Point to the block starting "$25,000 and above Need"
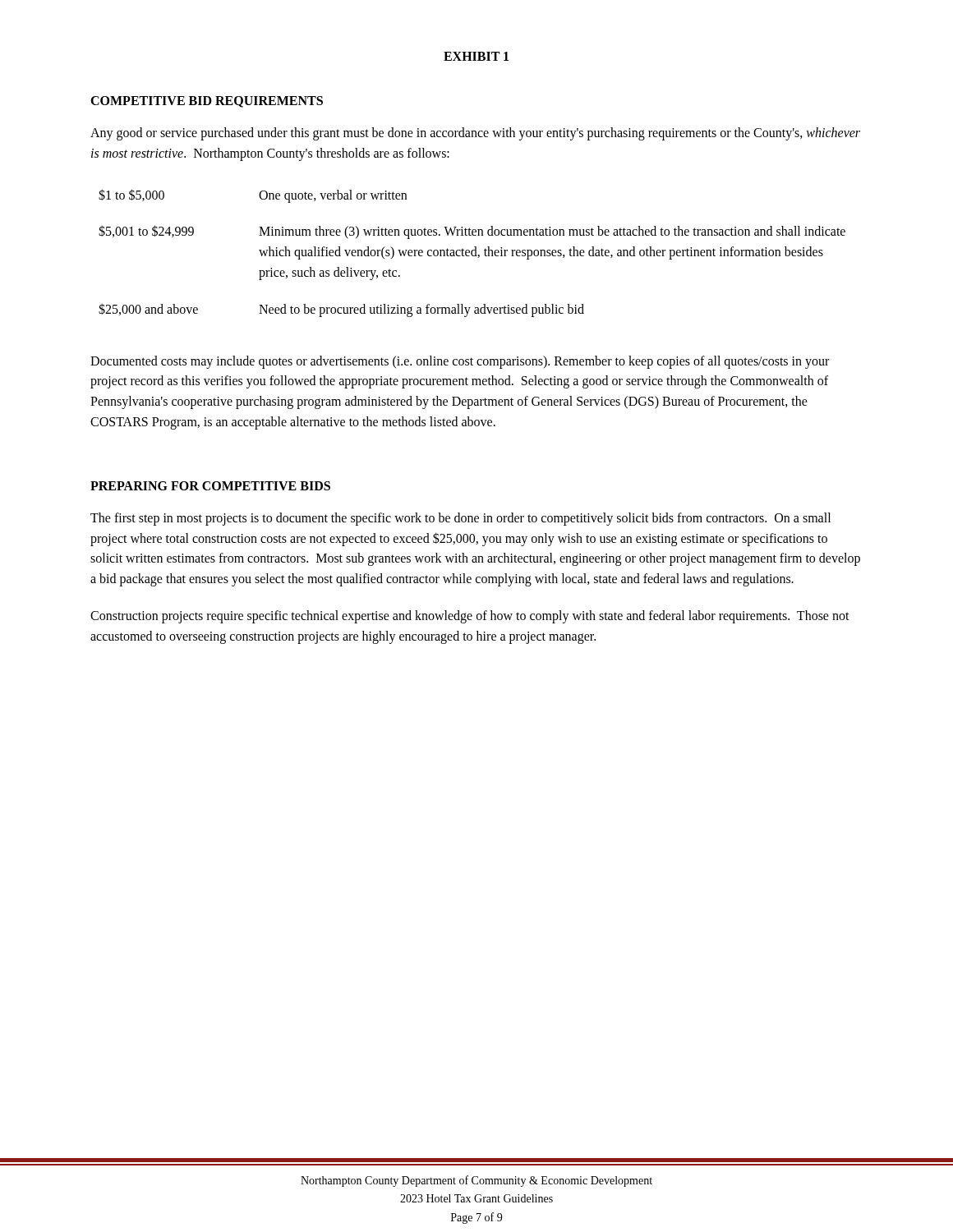 point(476,313)
